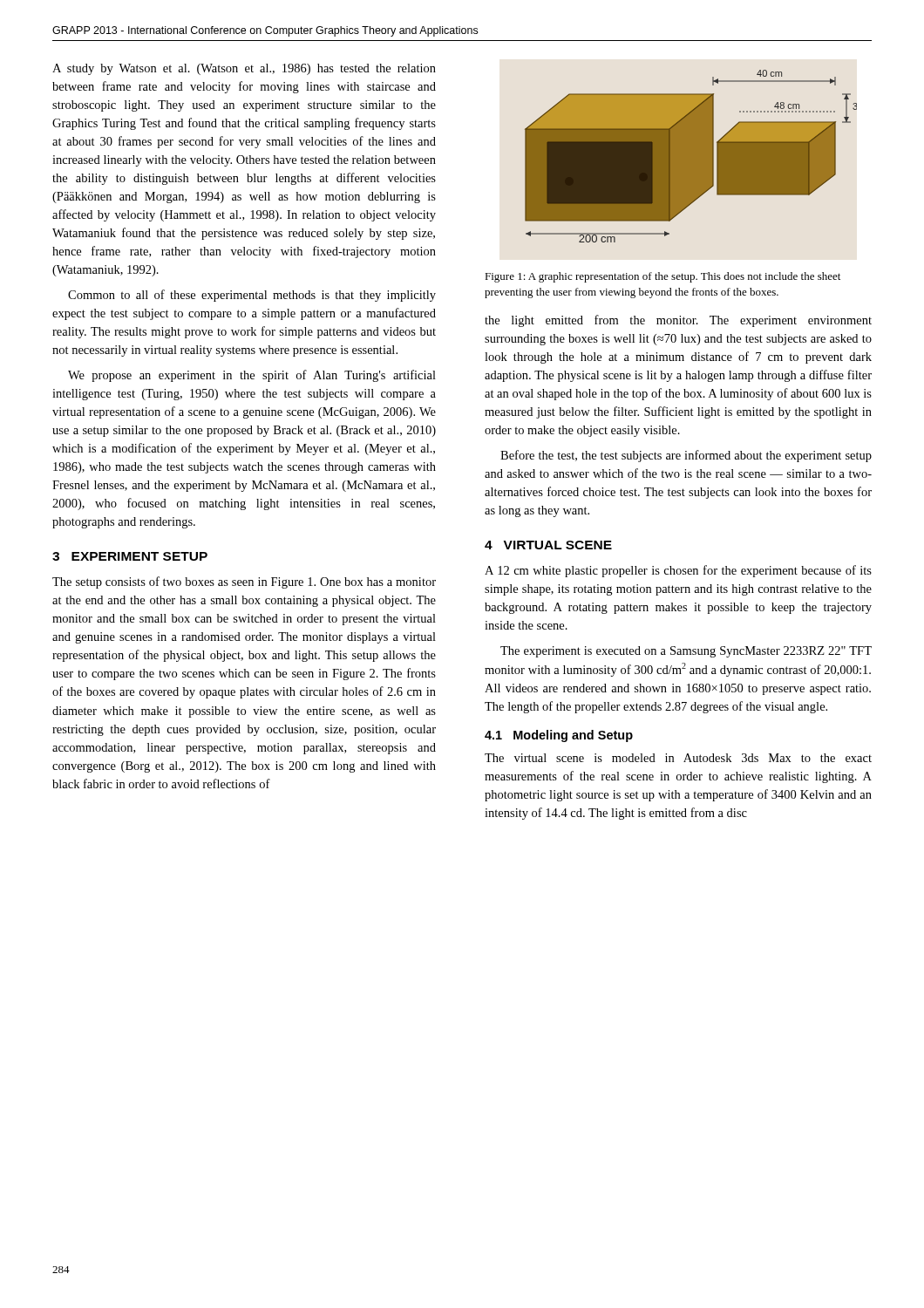Viewport: 924px width, 1308px height.
Task: Find the block starting "The setup consists of two"
Action: click(244, 683)
